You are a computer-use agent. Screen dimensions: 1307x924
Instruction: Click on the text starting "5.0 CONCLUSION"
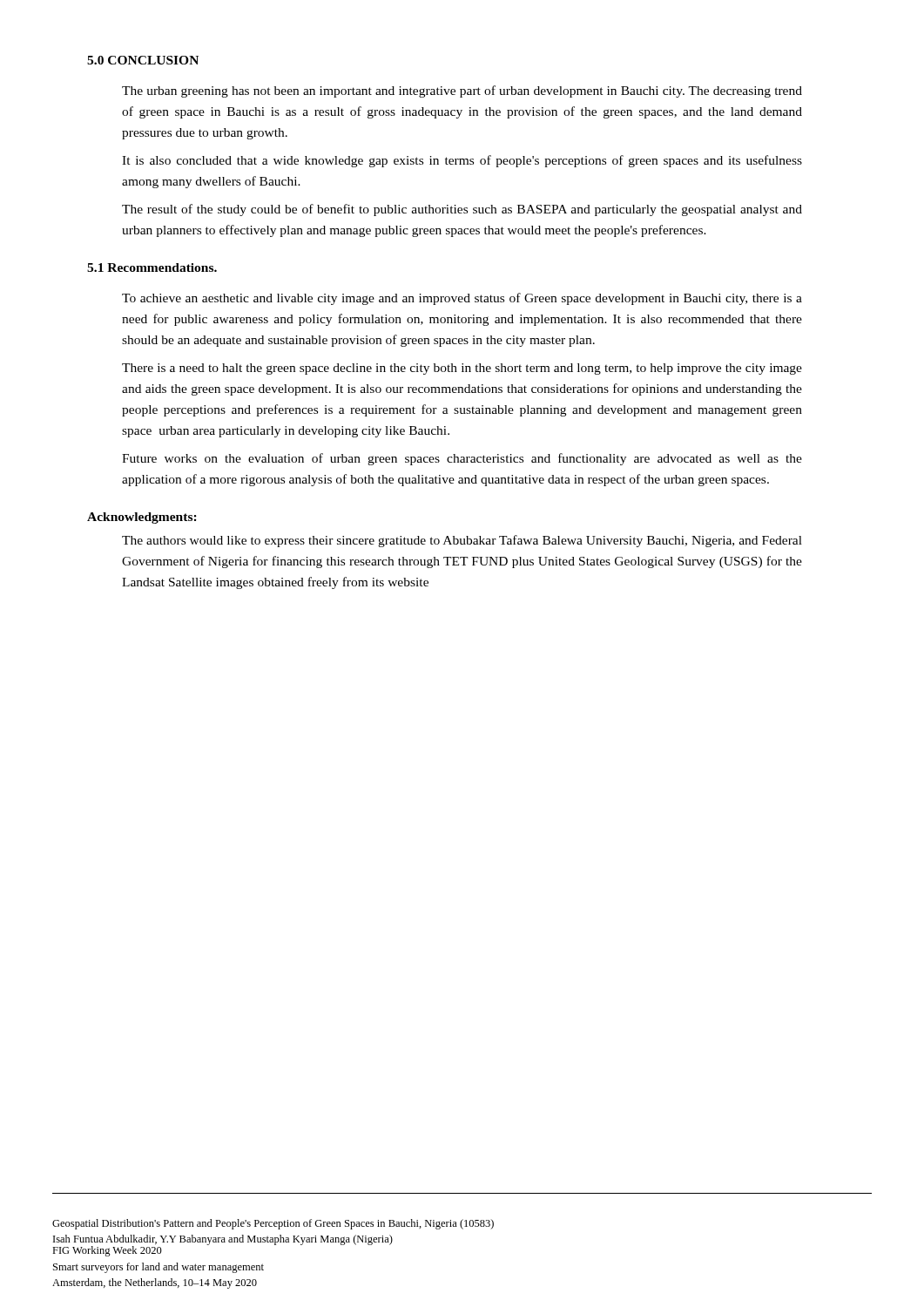coord(143,60)
